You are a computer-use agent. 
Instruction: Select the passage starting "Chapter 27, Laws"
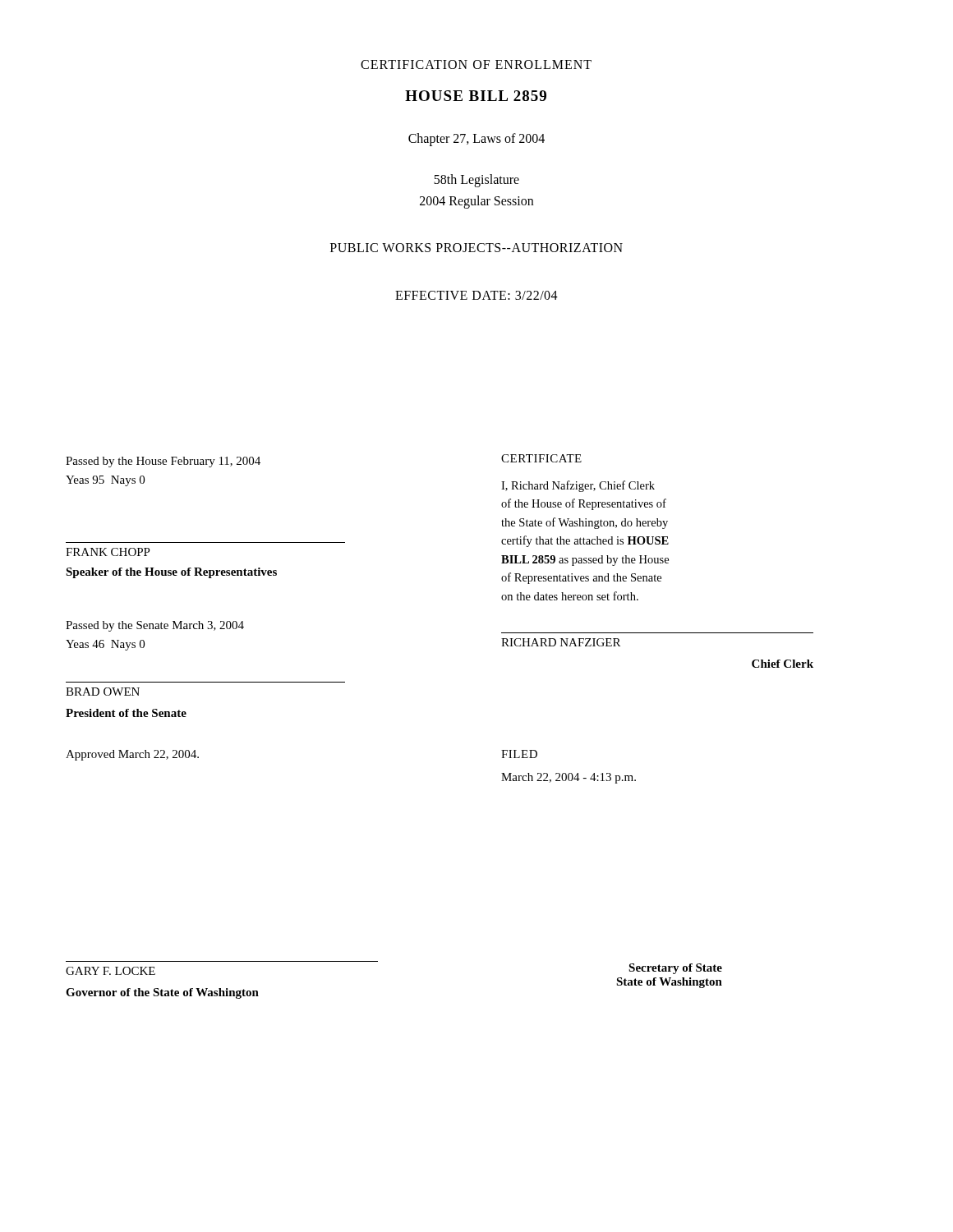tap(476, 138)
